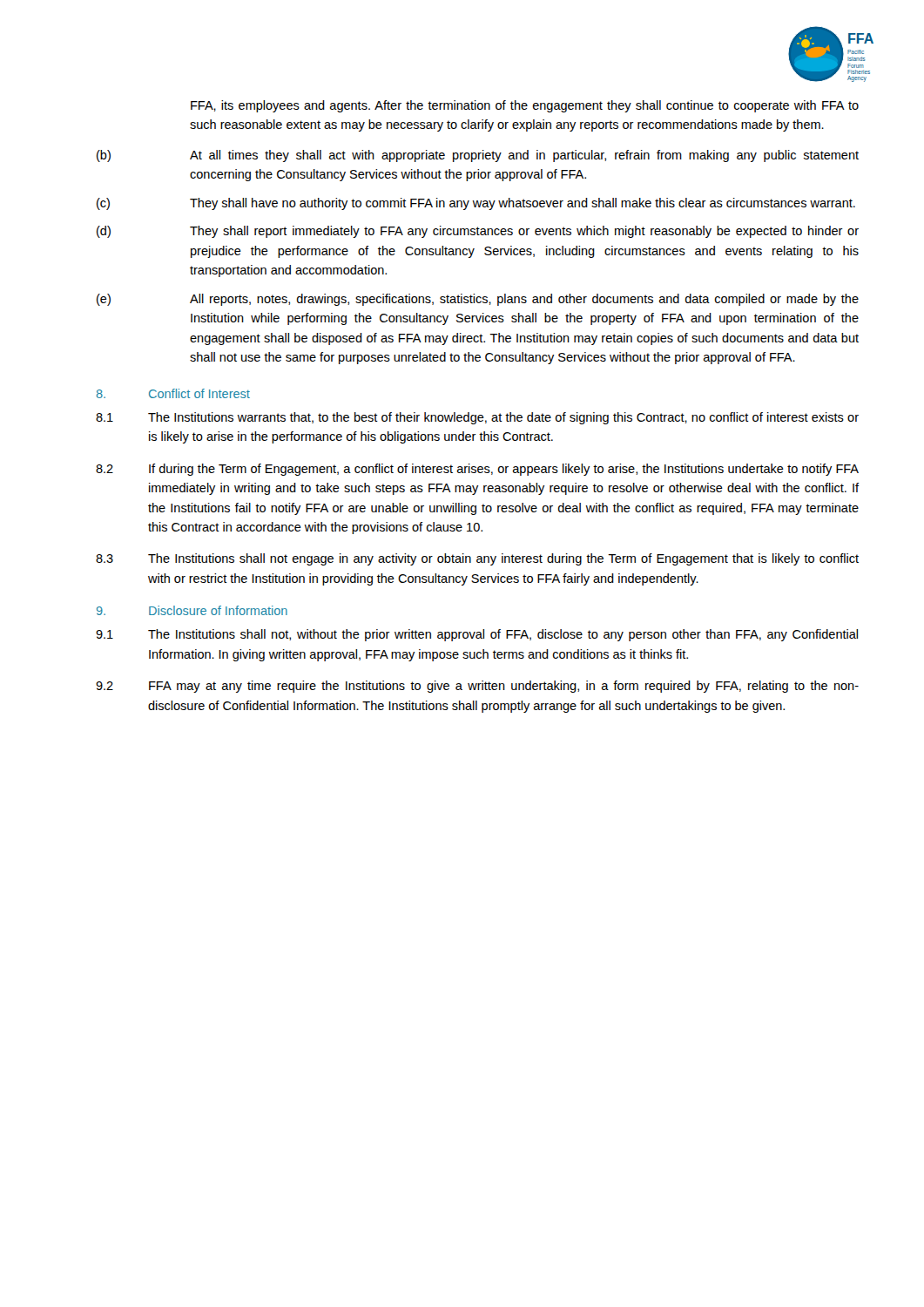Viewport: 924px width, 1307px height.
Task: Find the text block starting "9. Disclosure of Information"
Action: 192,610
